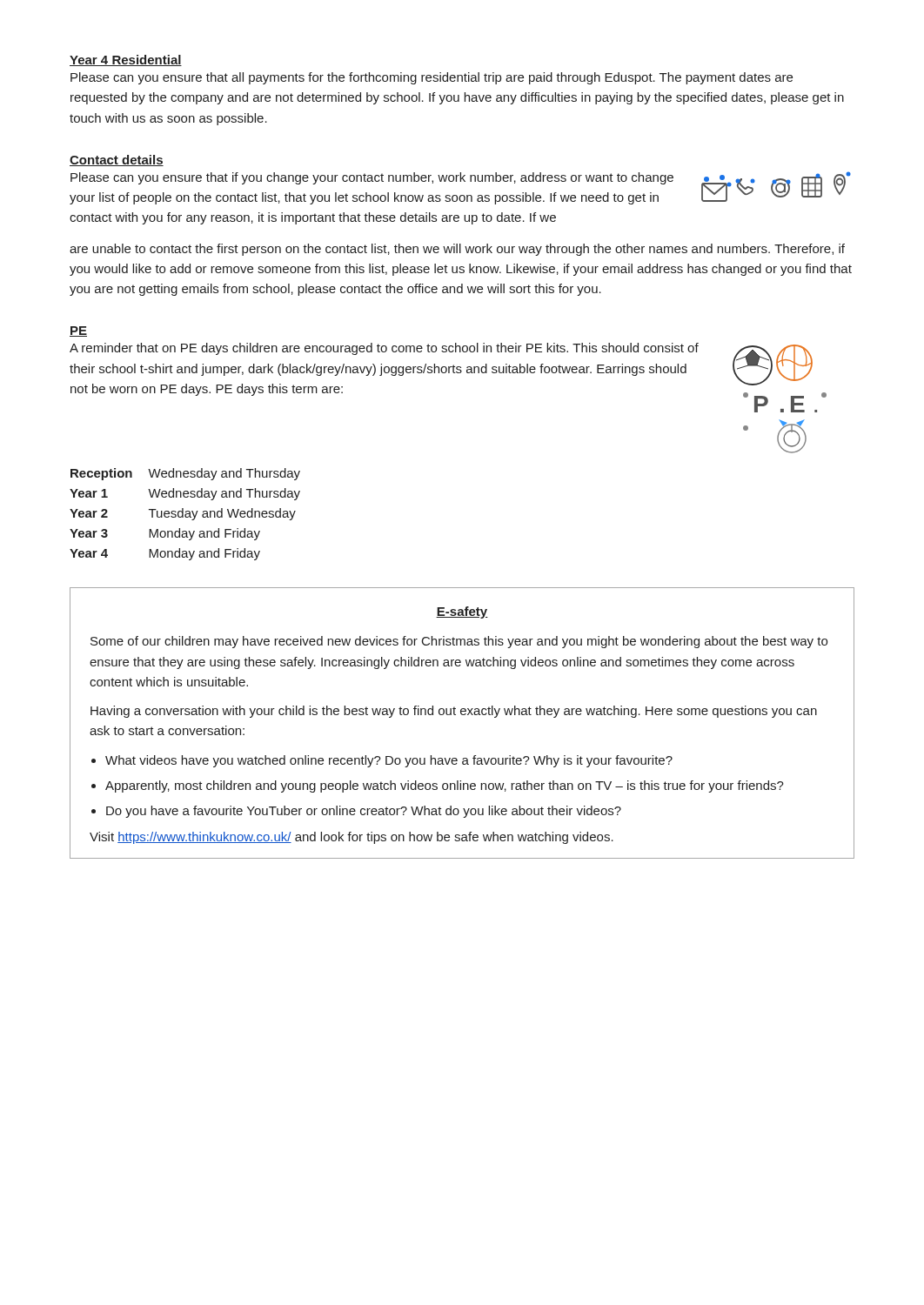Click on the text block that says "Some of our children may"

tap(459, 661)
